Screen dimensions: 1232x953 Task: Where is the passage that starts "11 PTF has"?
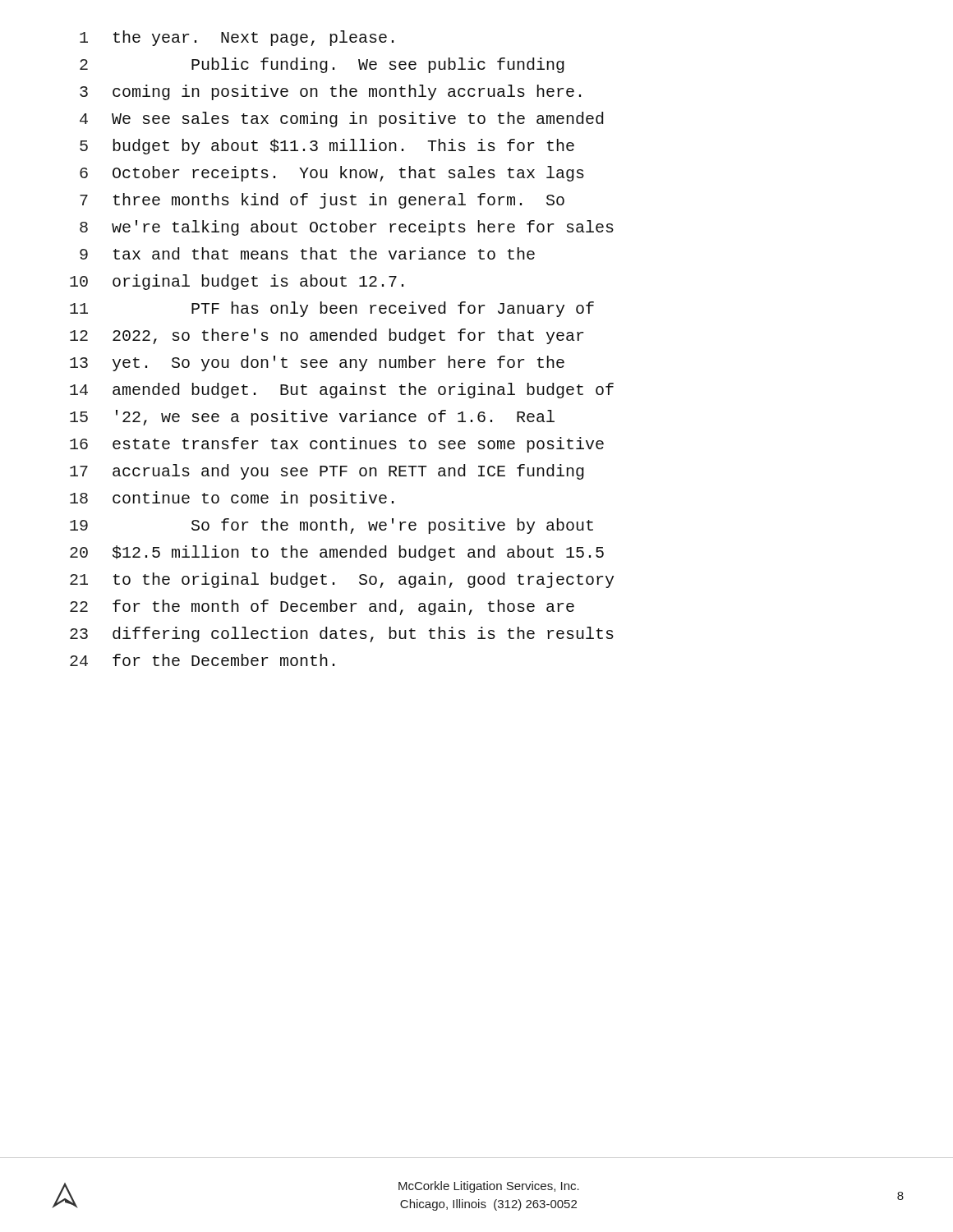tap(322, 309)
